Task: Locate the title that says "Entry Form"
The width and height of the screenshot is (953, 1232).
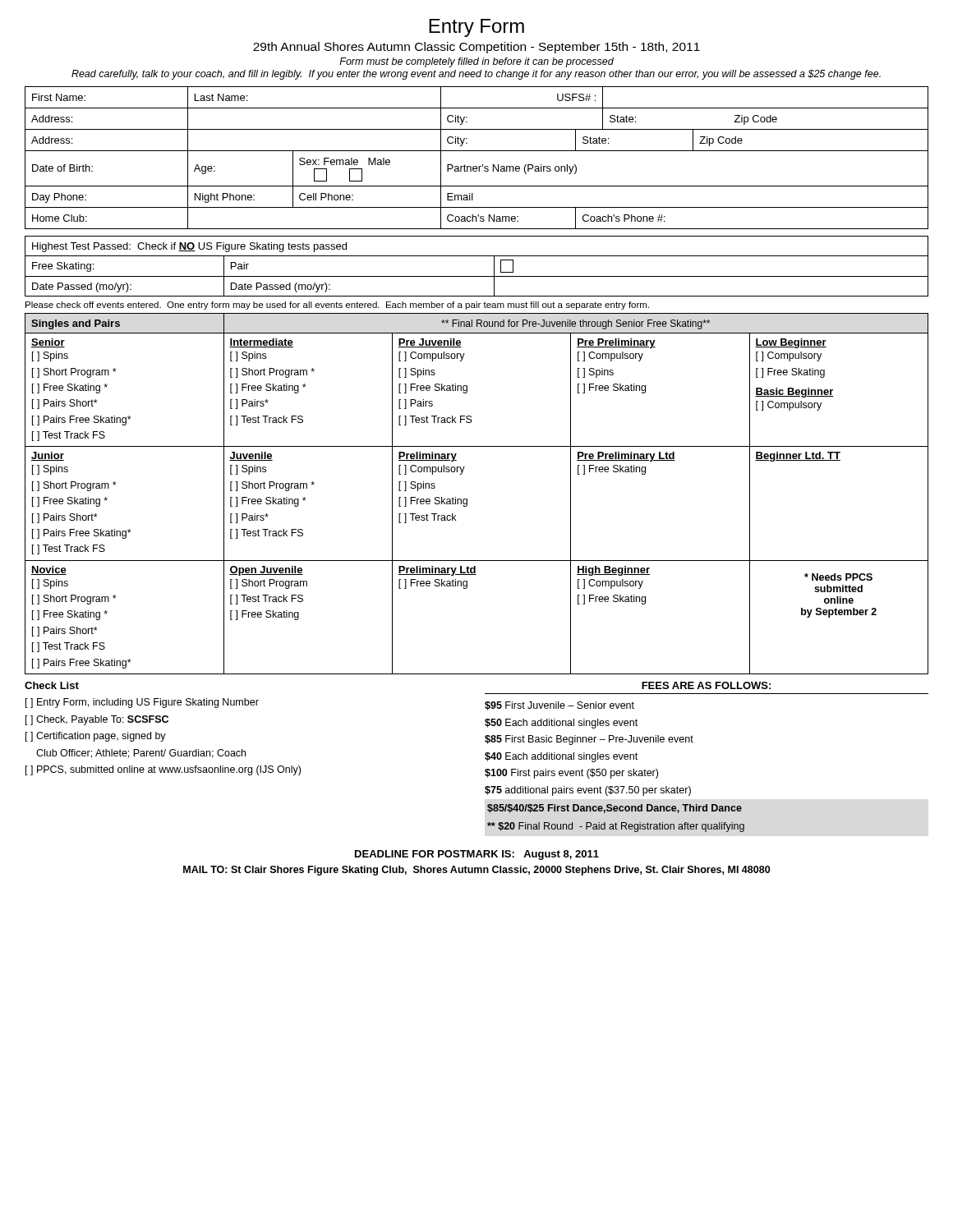Action: point(476,26)
